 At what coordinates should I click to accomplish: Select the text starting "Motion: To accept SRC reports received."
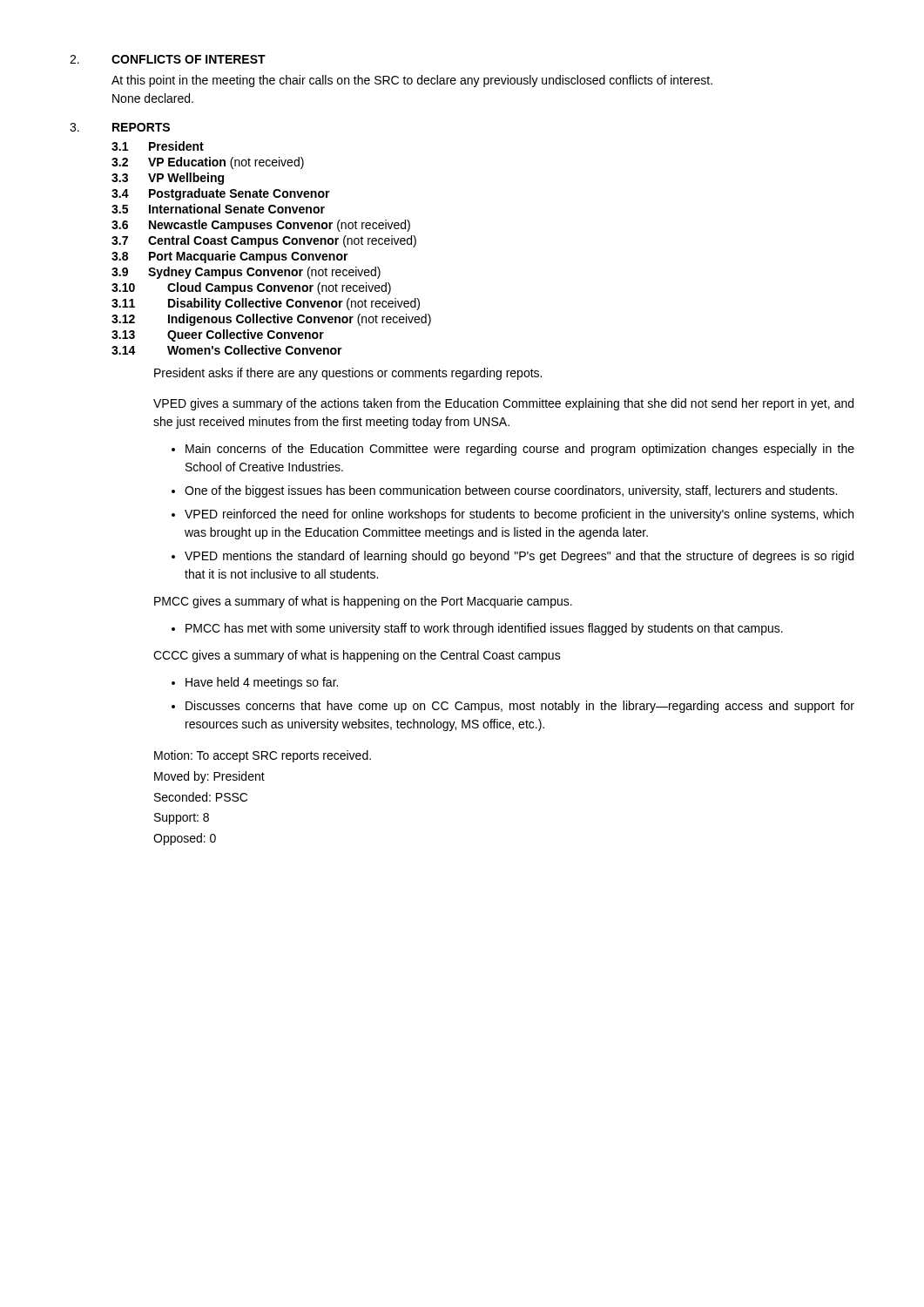[x=263, y=756]
